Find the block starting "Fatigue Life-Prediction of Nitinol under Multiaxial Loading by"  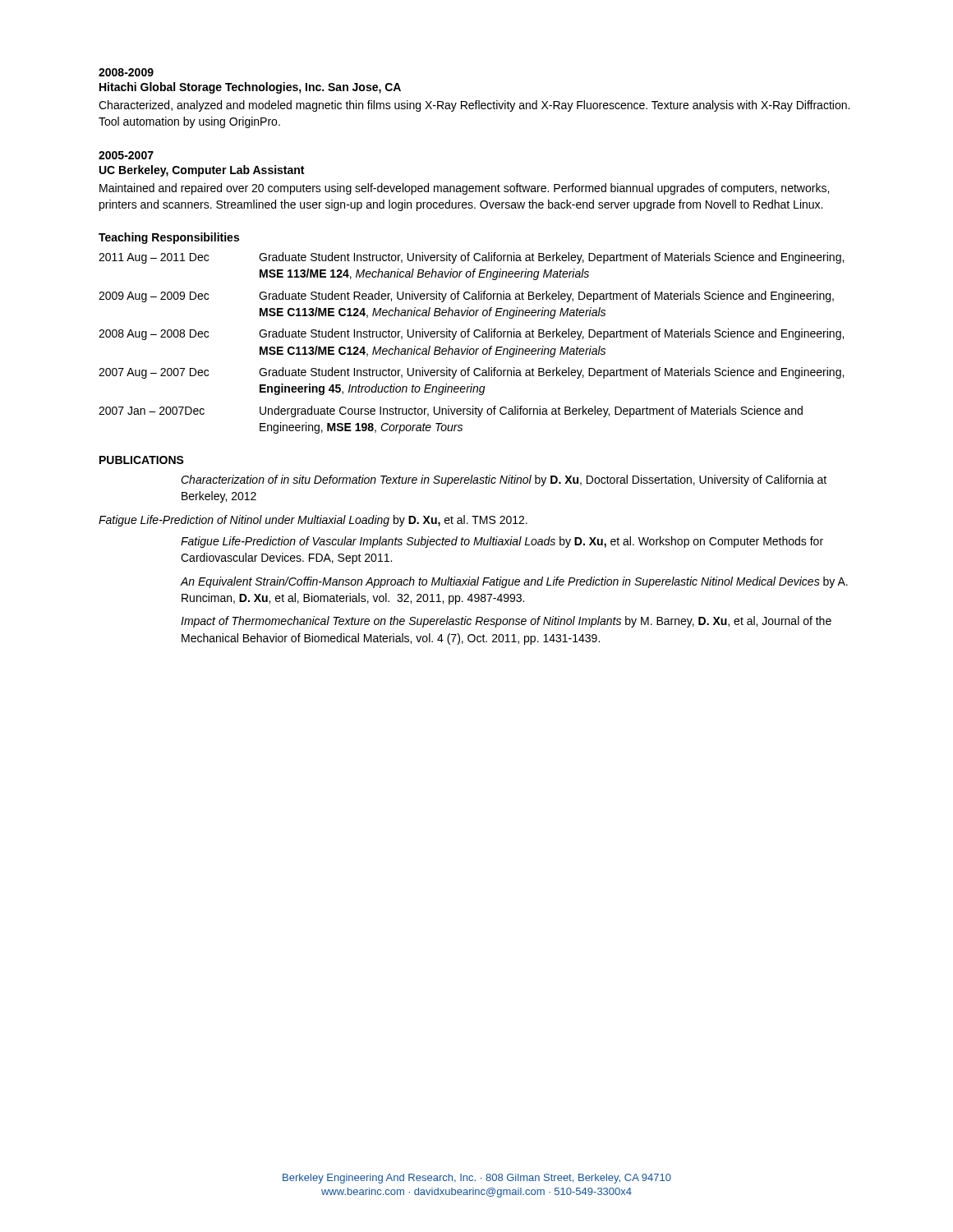313,520
